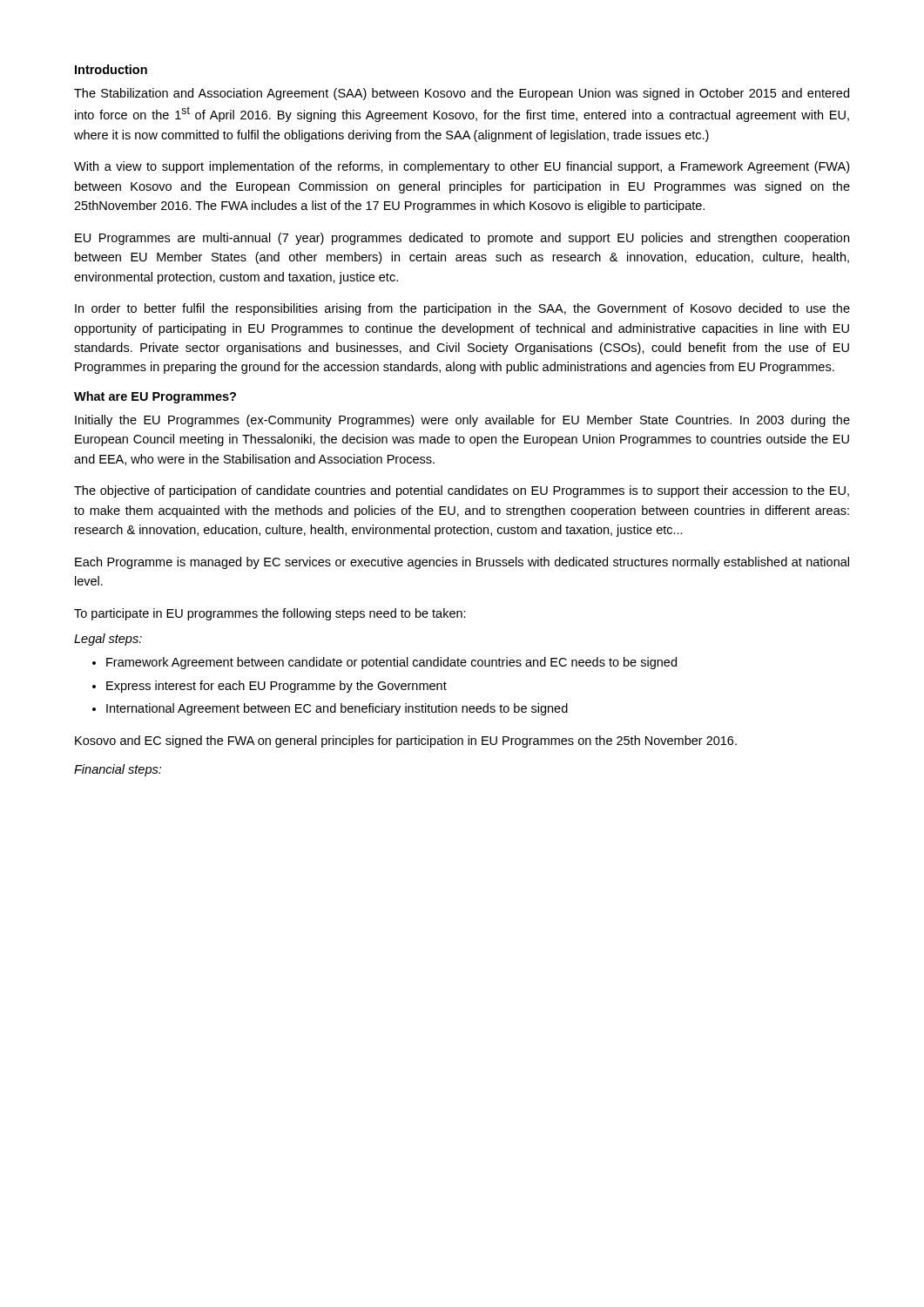924x1307 pixels.
Task: Select the text block that reads "EU Programmes are multi-annual"
Action: click(462, 257)
